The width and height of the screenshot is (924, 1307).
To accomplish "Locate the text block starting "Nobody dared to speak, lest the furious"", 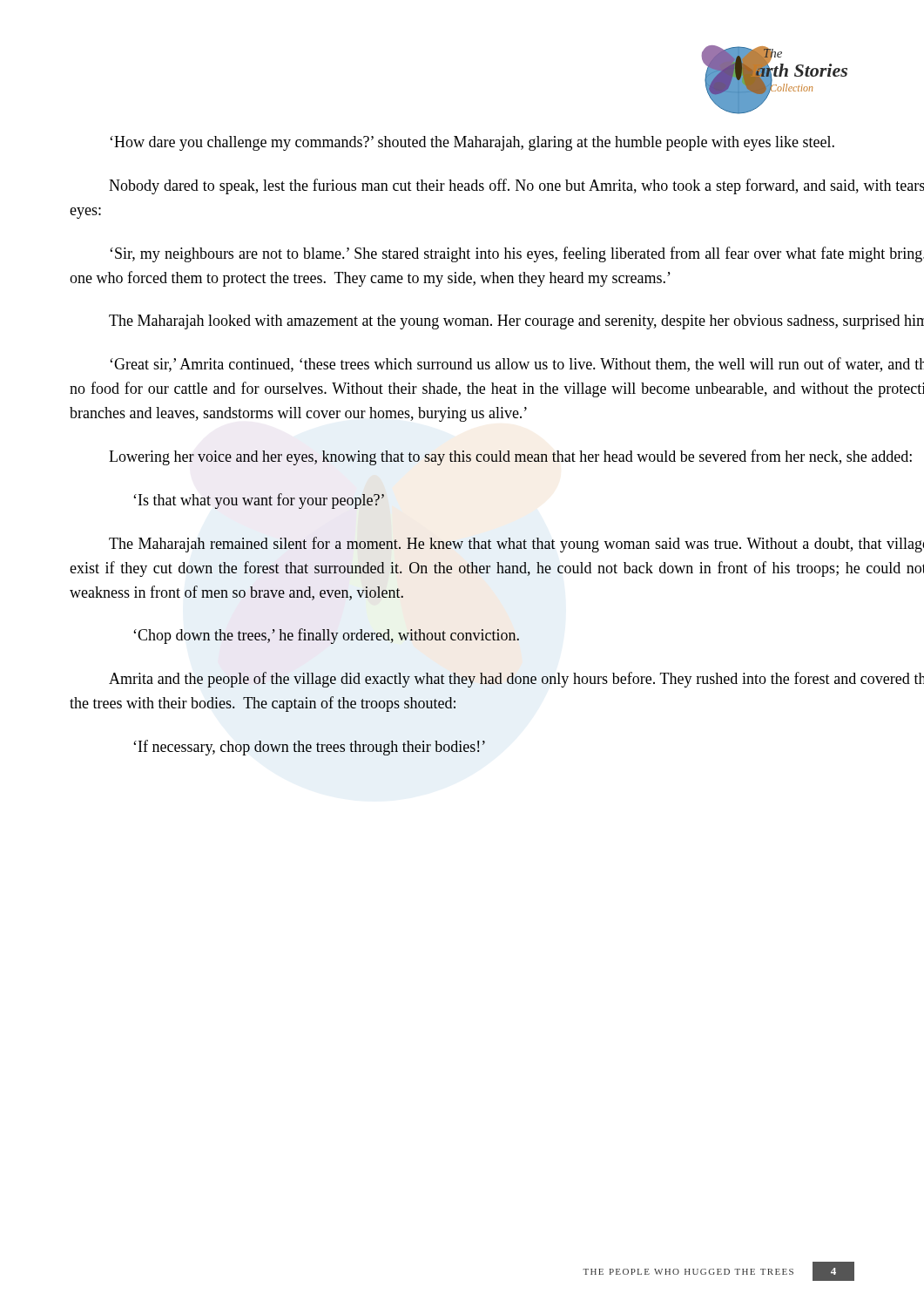I will point(497,198).
